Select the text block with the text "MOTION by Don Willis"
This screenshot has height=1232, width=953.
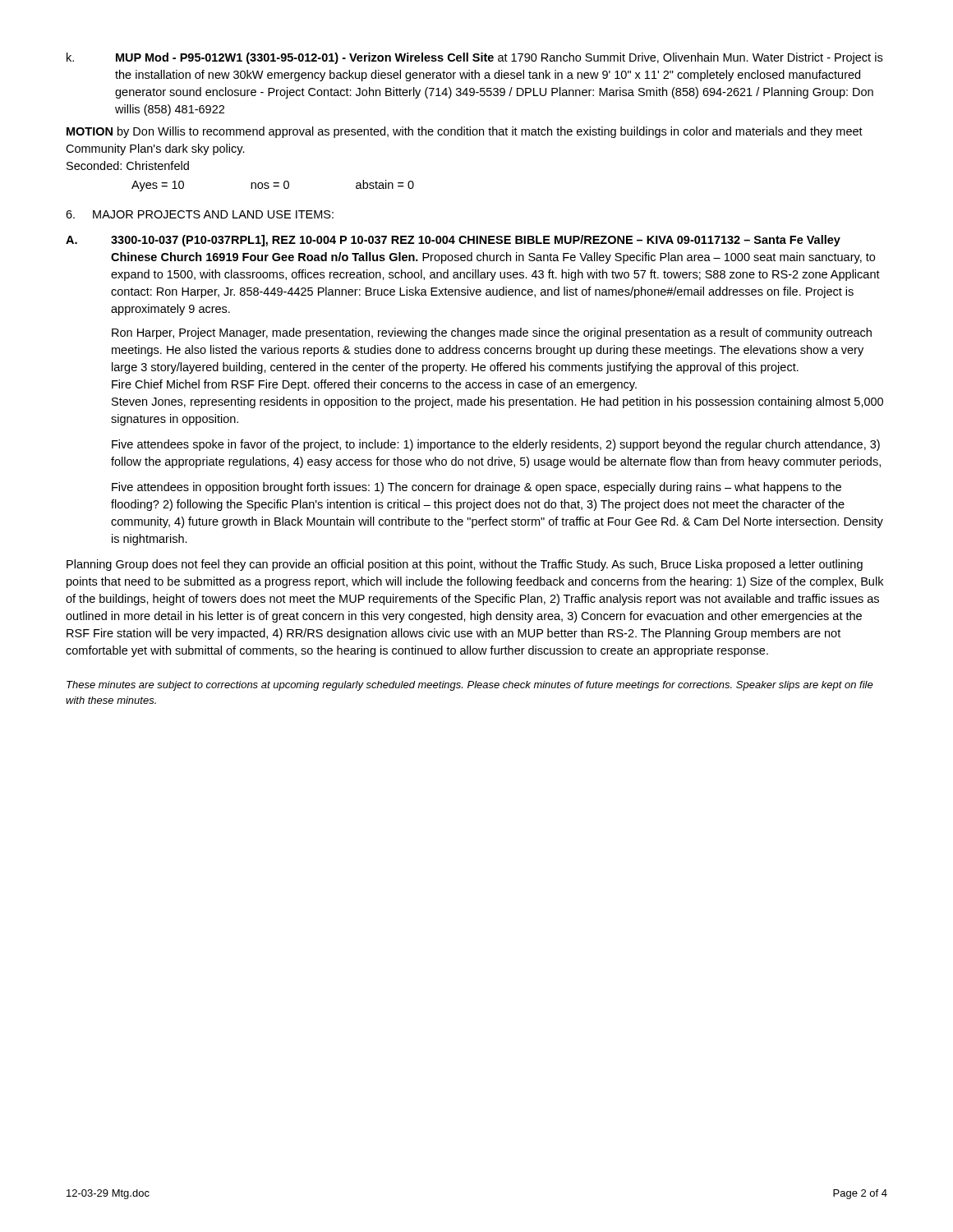(x=465, y=132)
